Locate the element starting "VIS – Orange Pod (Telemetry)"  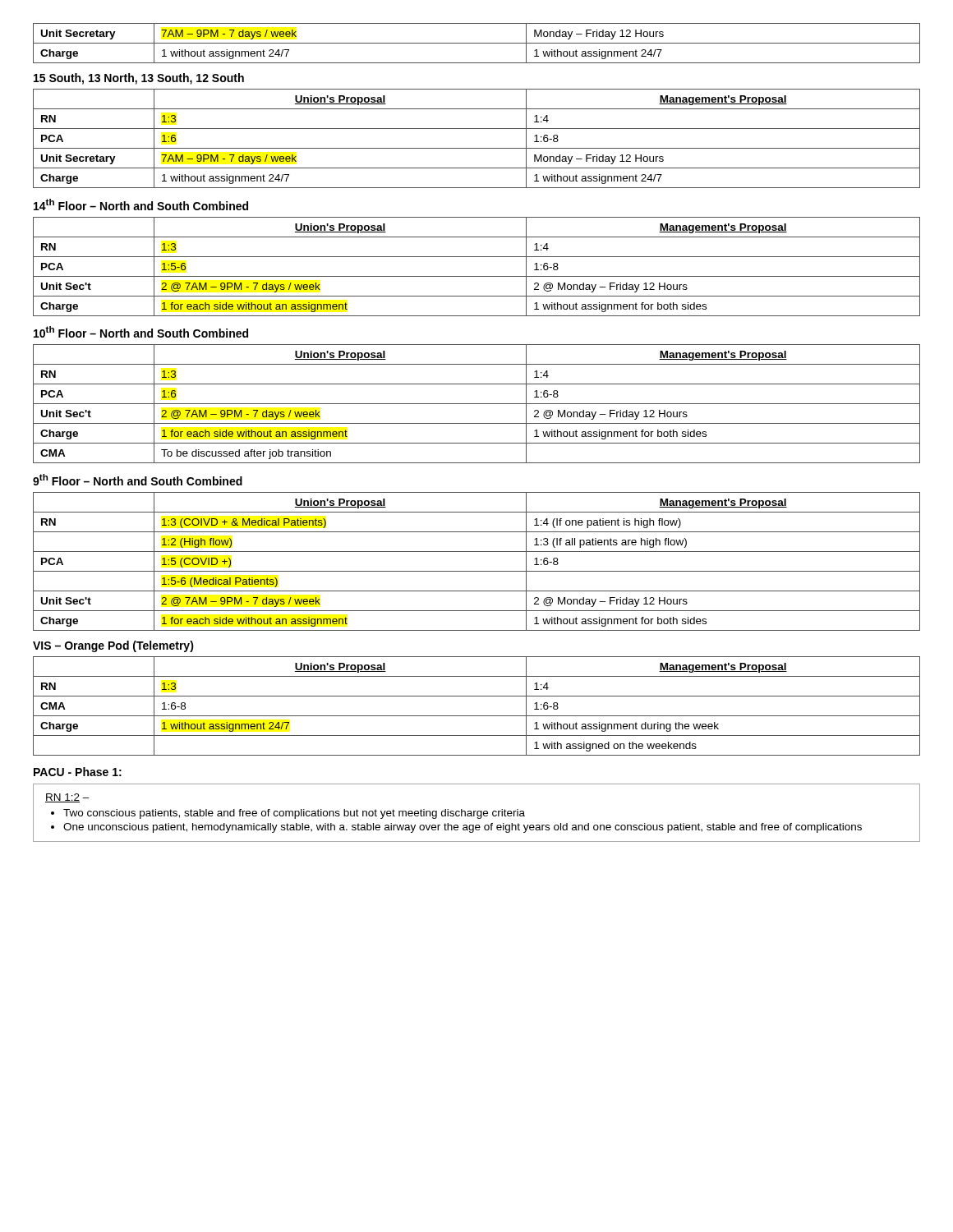pos(113,646)
